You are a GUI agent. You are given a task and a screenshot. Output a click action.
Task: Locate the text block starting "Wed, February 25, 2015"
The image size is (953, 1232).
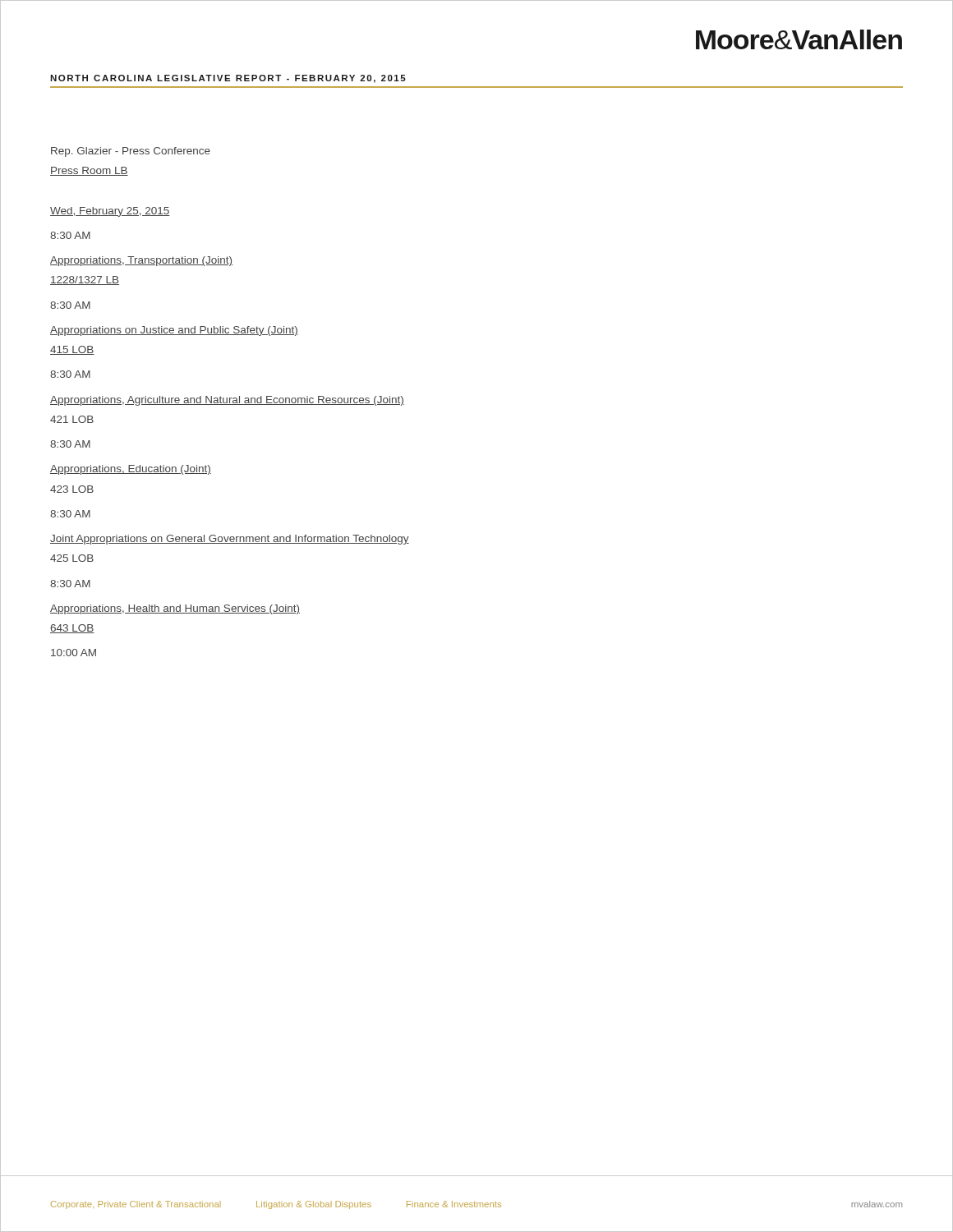(x=110, y=212)
